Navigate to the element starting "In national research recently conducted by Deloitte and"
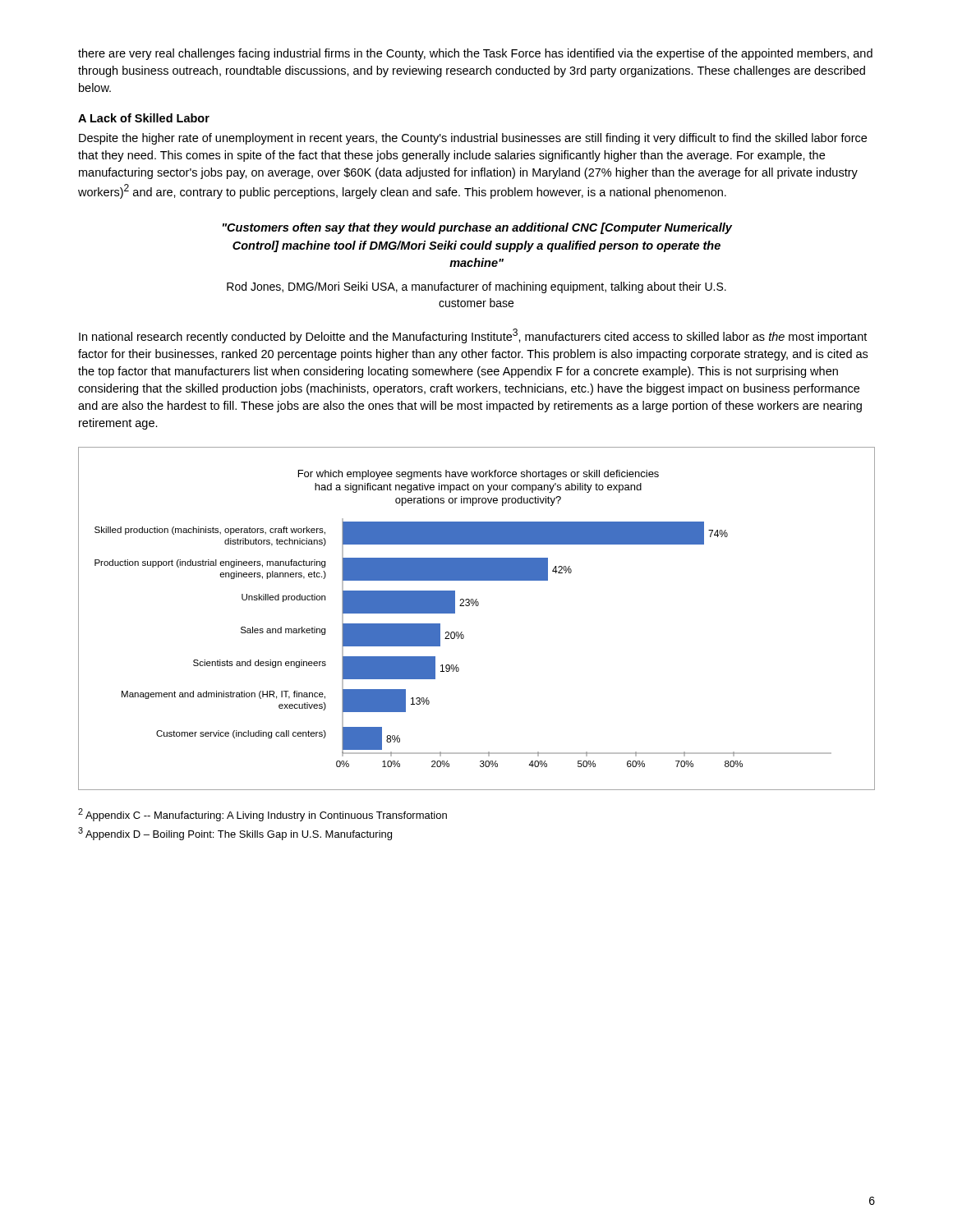 473,379
